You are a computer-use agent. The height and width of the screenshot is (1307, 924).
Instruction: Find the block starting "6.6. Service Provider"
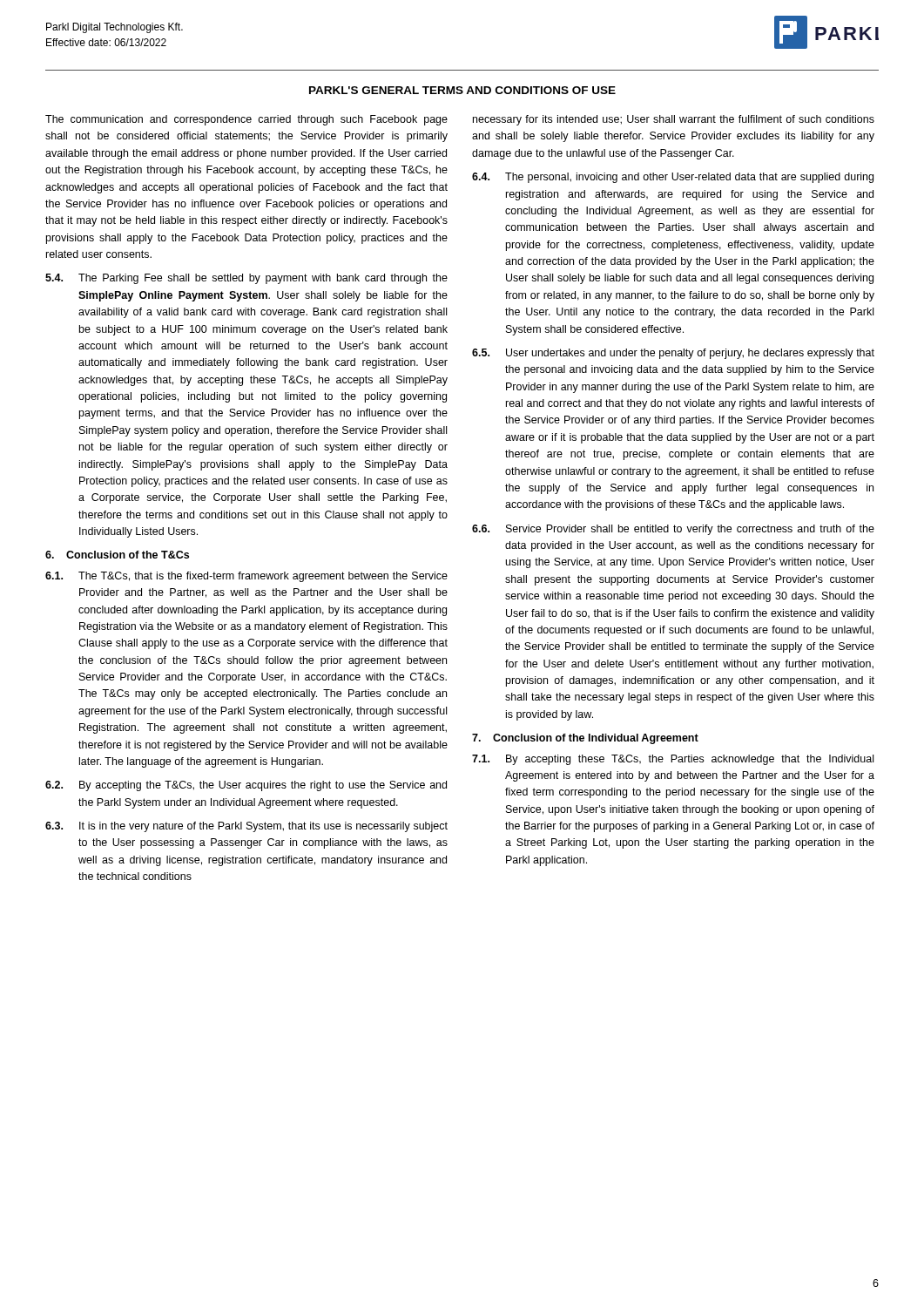tap(673, 622)
